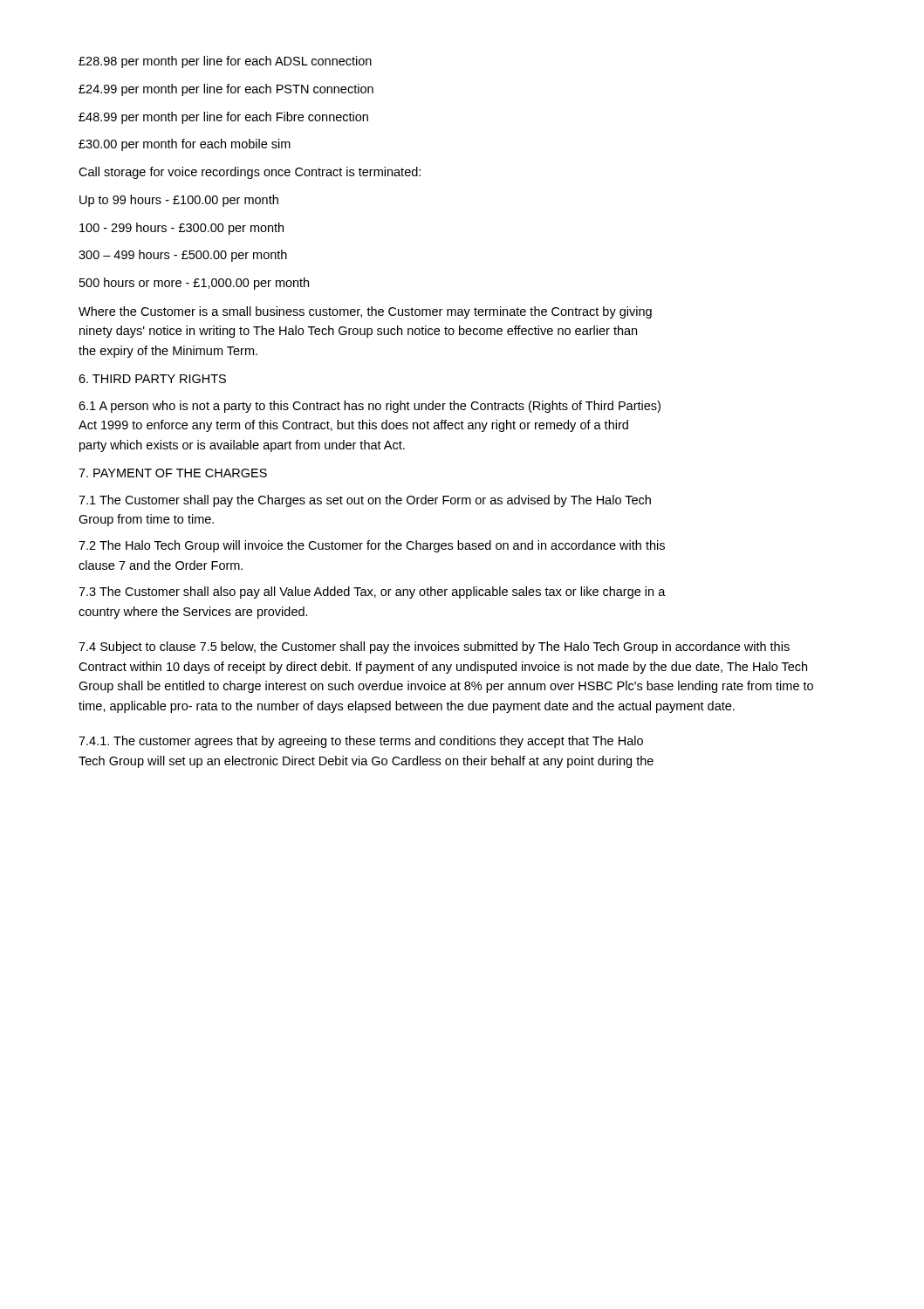
Task: Point to "6. THIRD PARTY RIGHTS"
Action: [153, 379]
